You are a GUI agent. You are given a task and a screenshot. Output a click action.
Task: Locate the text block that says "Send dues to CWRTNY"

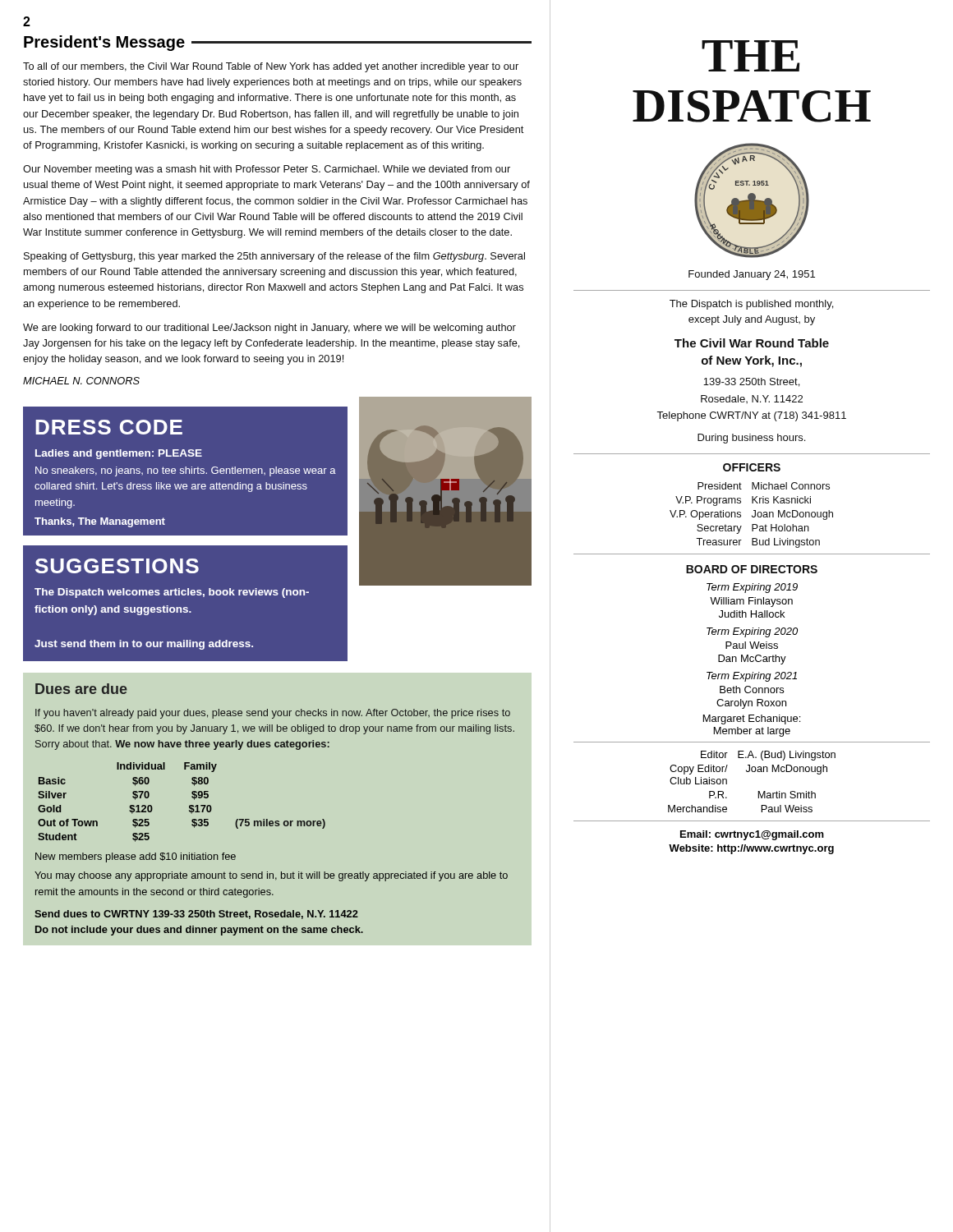pos(199,921)
